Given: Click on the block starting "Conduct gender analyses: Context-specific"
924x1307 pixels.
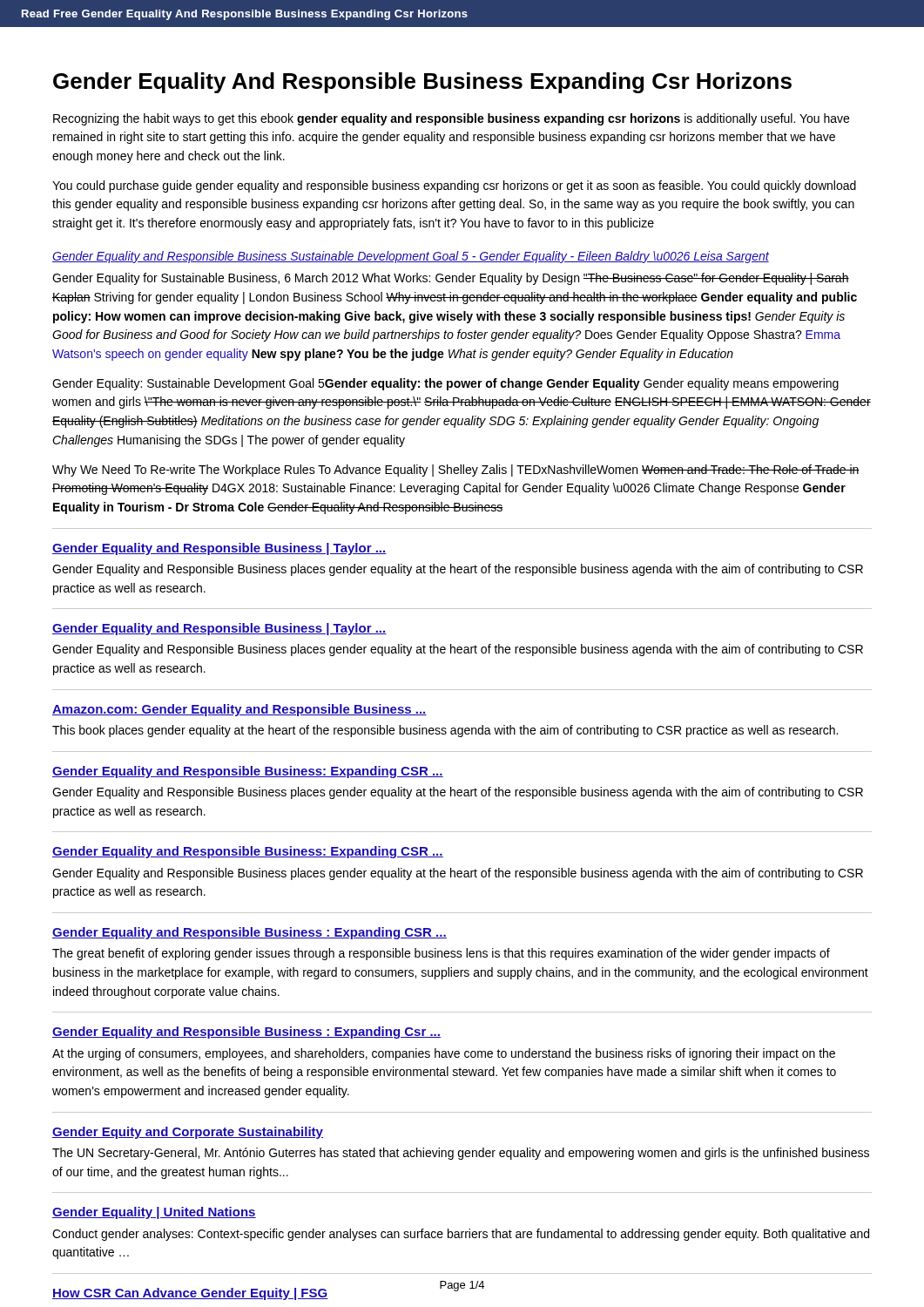Looking at the screenshot, I should [462, 1244].
